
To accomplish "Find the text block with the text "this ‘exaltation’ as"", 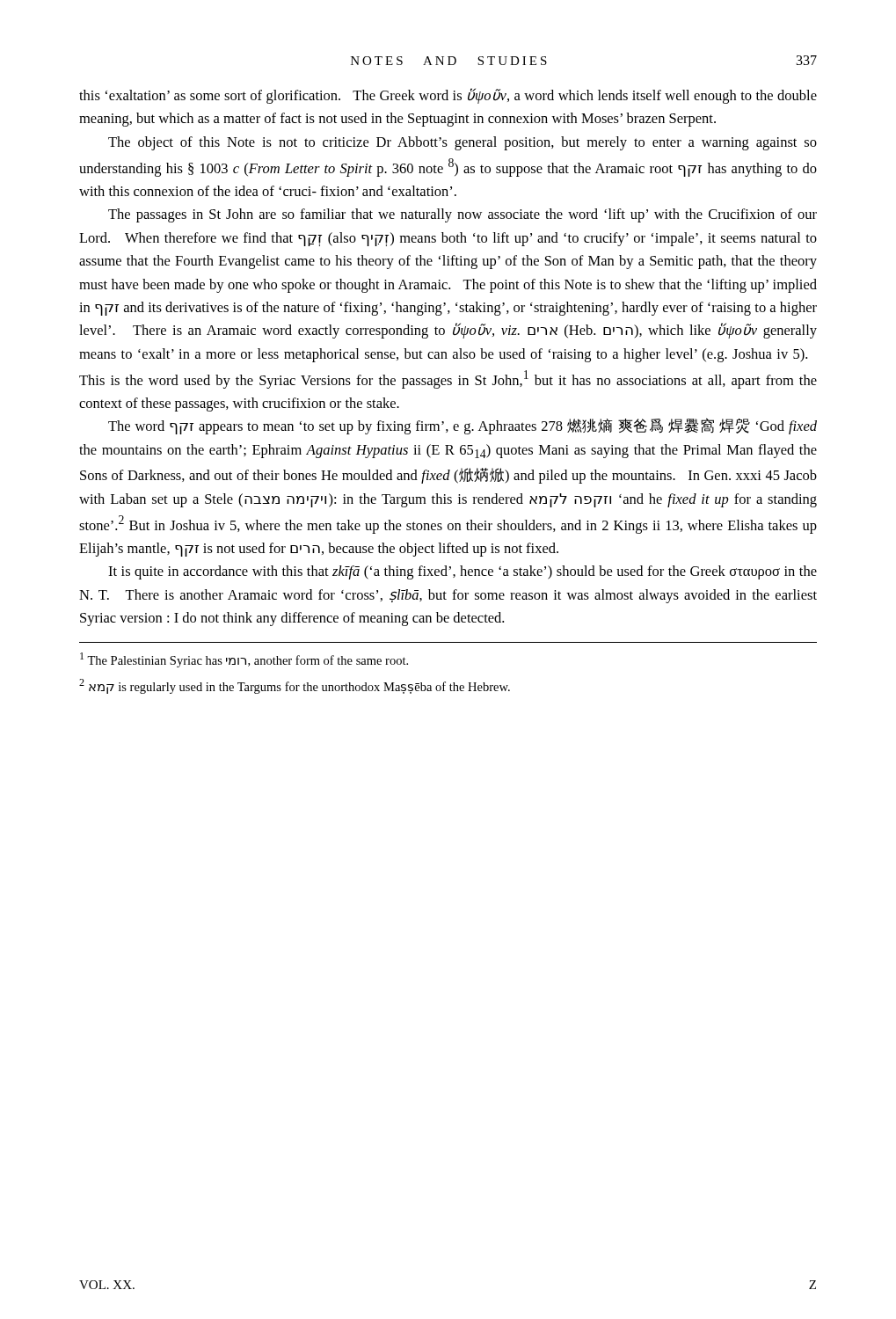I will (448, 108).
